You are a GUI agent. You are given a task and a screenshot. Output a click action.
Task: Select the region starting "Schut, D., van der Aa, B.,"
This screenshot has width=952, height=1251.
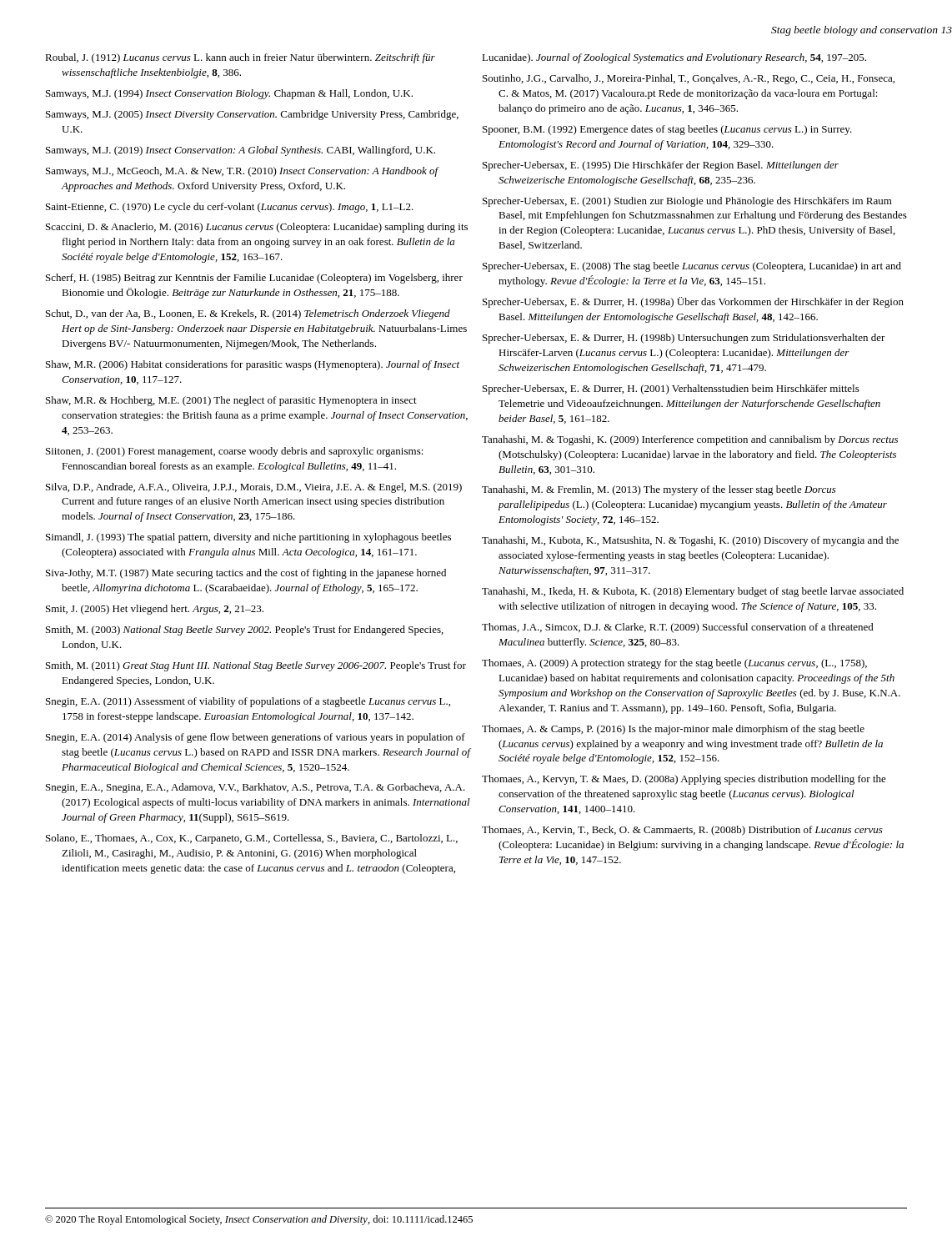click(256, 328)
